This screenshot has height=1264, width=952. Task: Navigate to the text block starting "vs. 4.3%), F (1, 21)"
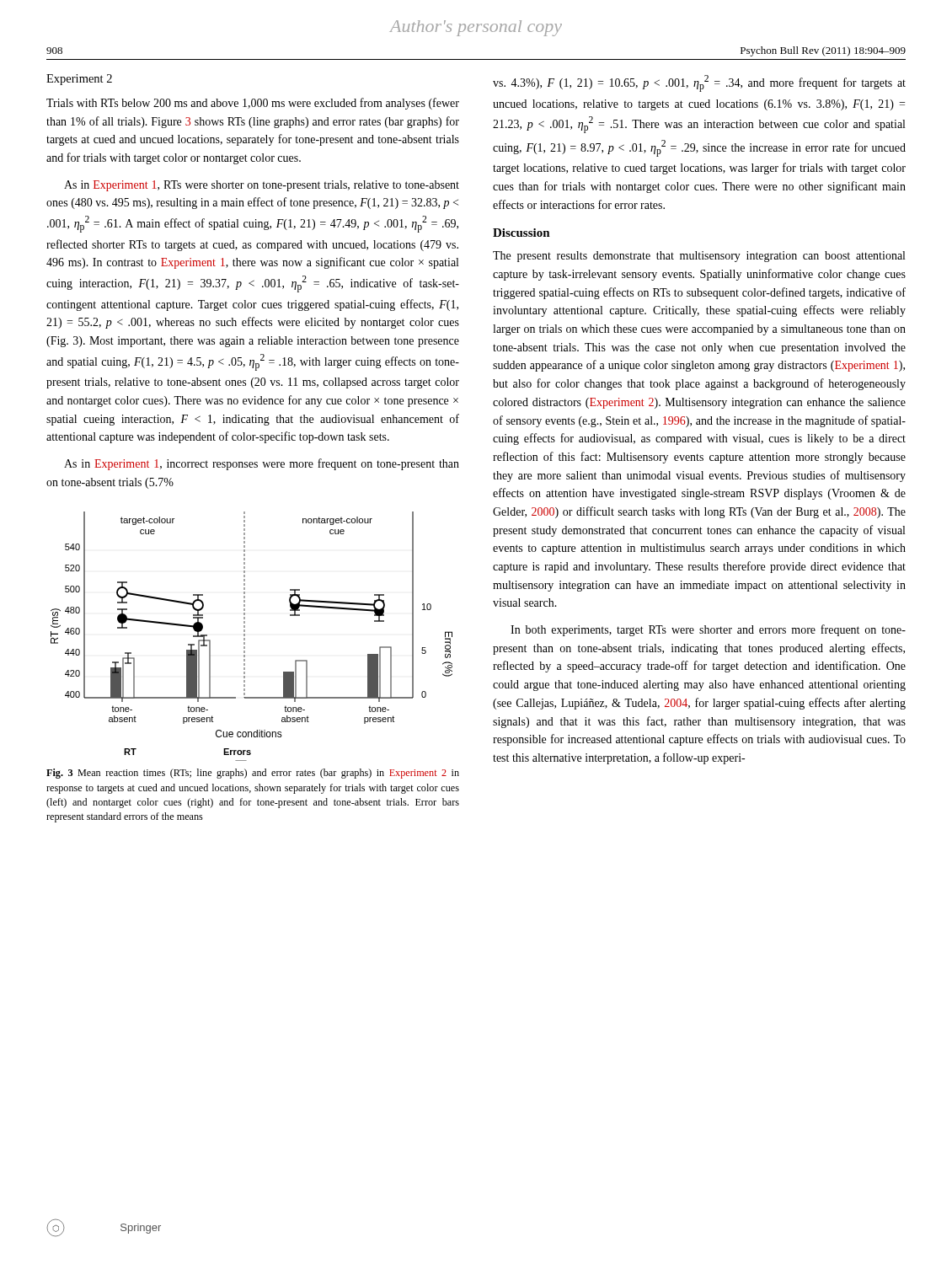699,143
